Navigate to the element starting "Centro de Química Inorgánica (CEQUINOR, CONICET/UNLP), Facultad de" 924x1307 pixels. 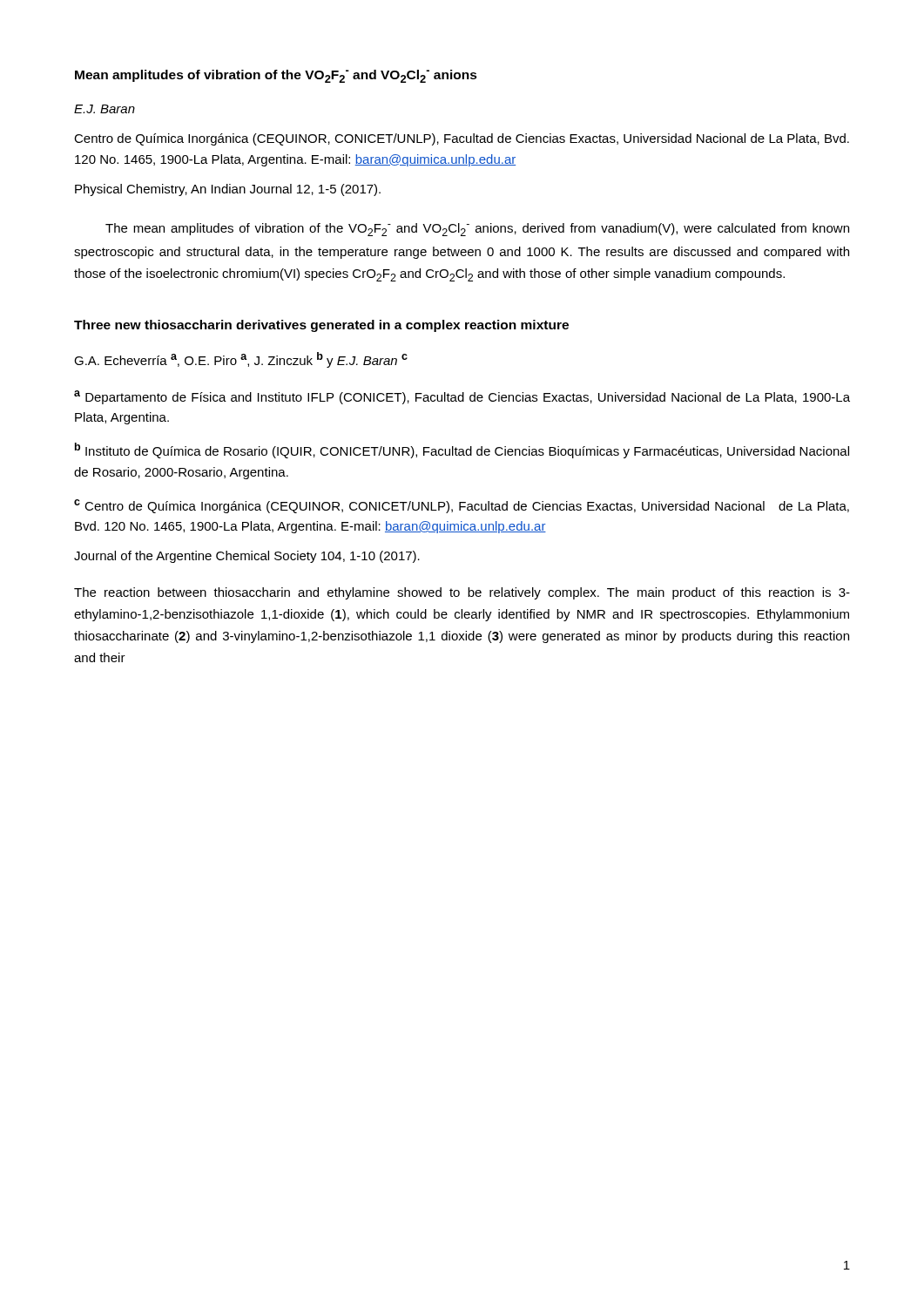pyautogui.click(x=462, y=149)
